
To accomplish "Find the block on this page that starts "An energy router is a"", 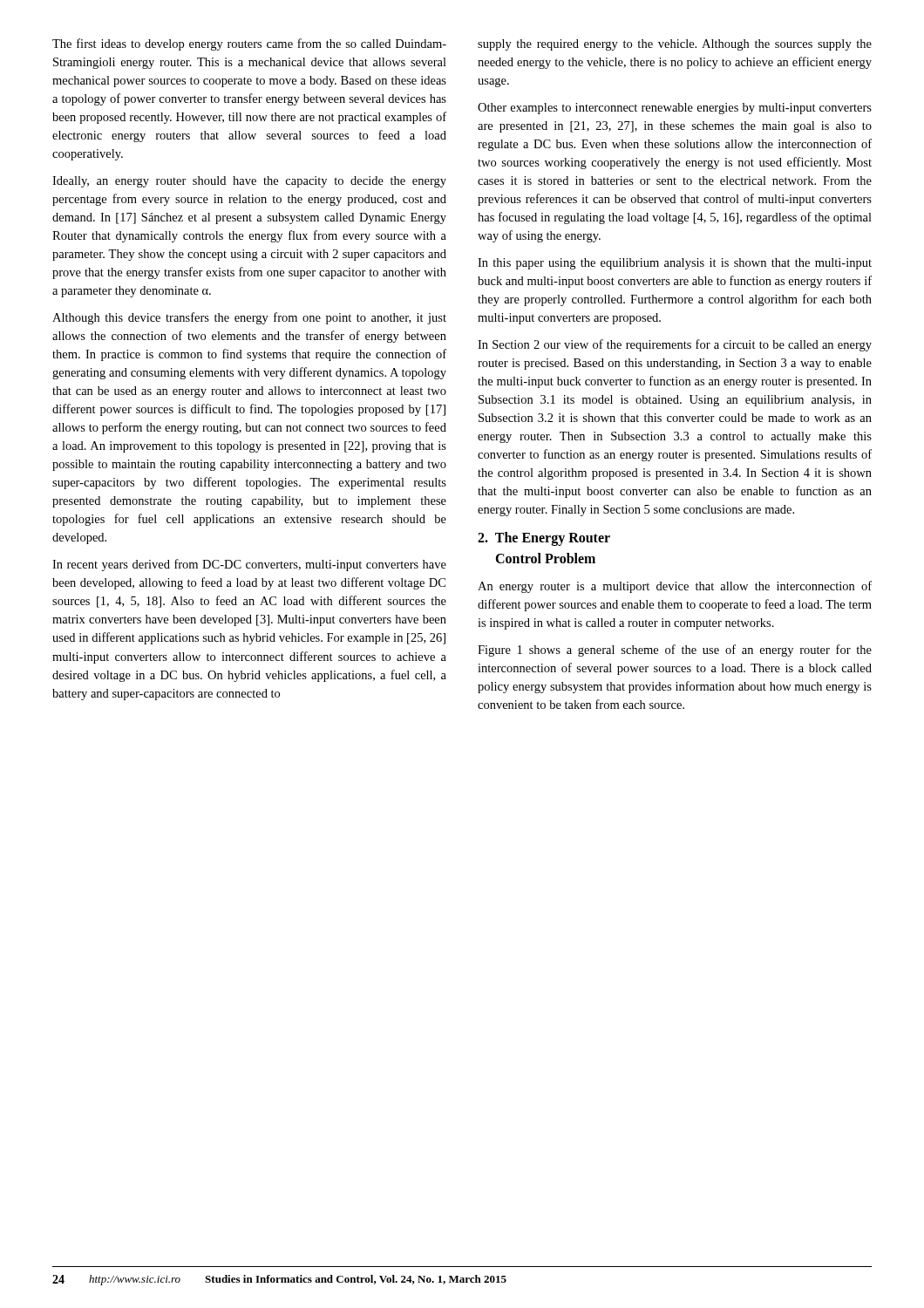I will click(x=675, y=605).
